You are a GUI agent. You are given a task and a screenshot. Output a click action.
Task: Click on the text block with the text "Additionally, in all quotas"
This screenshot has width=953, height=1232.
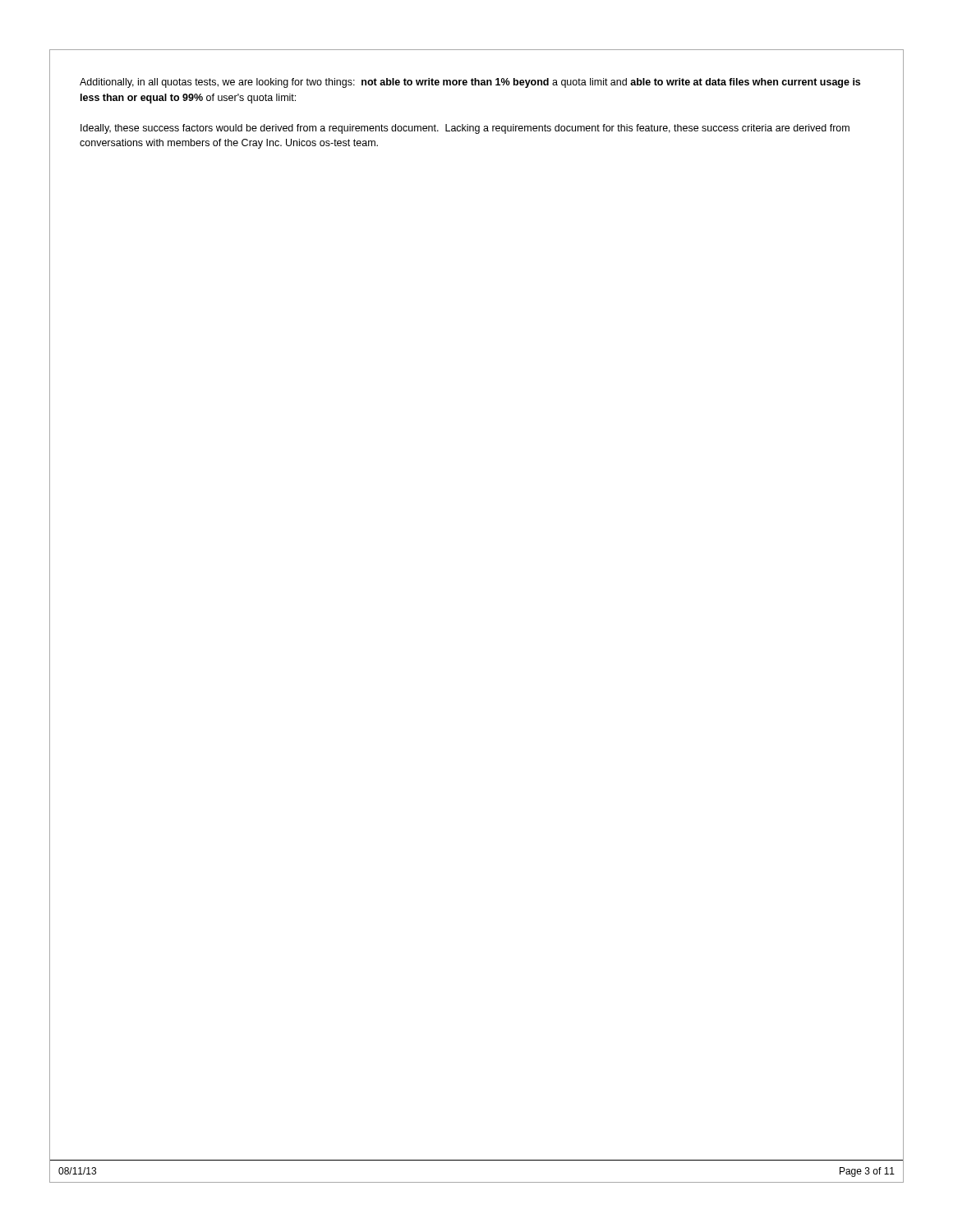click(x=470, y=90)
